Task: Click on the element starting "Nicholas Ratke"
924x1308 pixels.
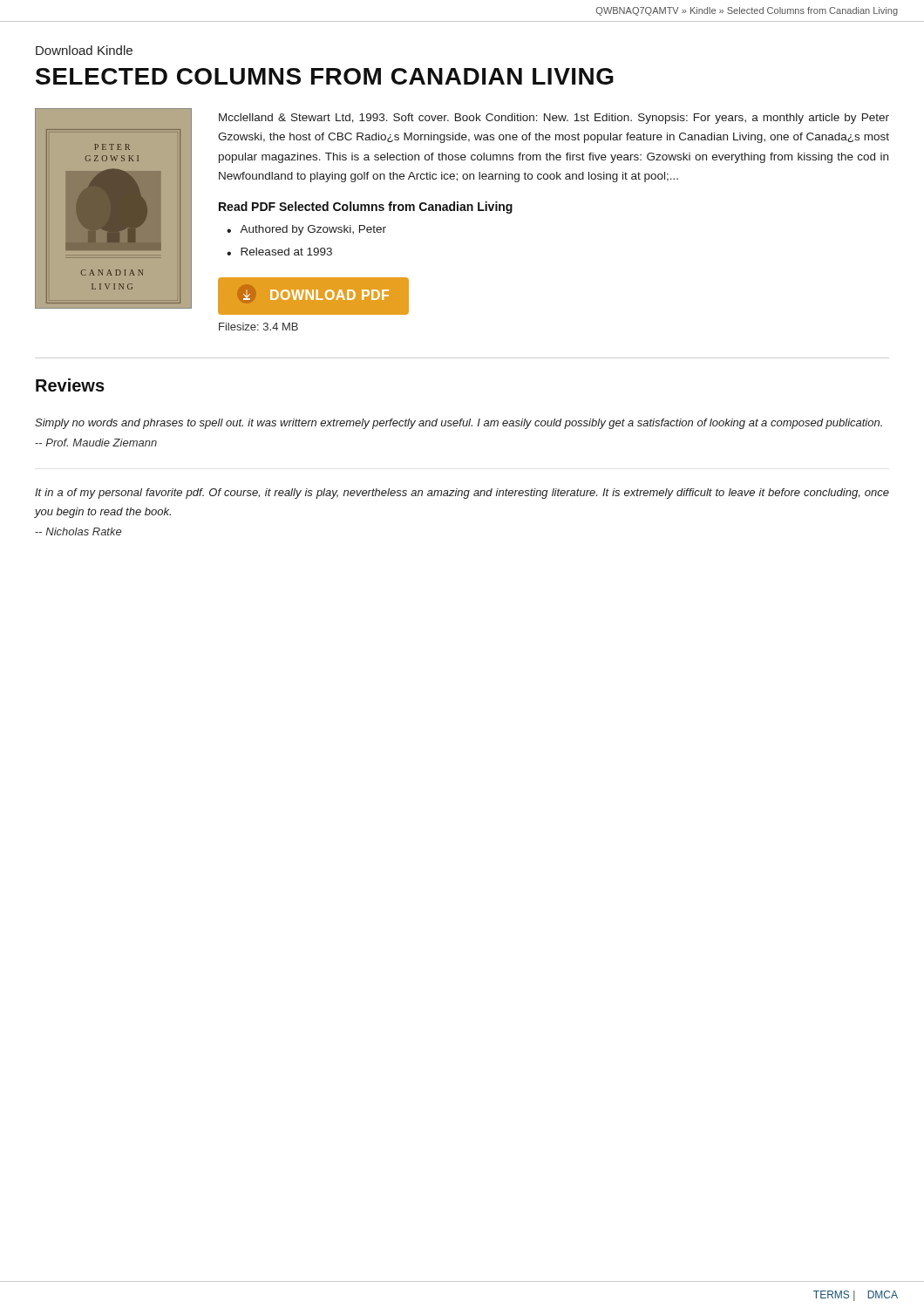Action: point(78,531)
